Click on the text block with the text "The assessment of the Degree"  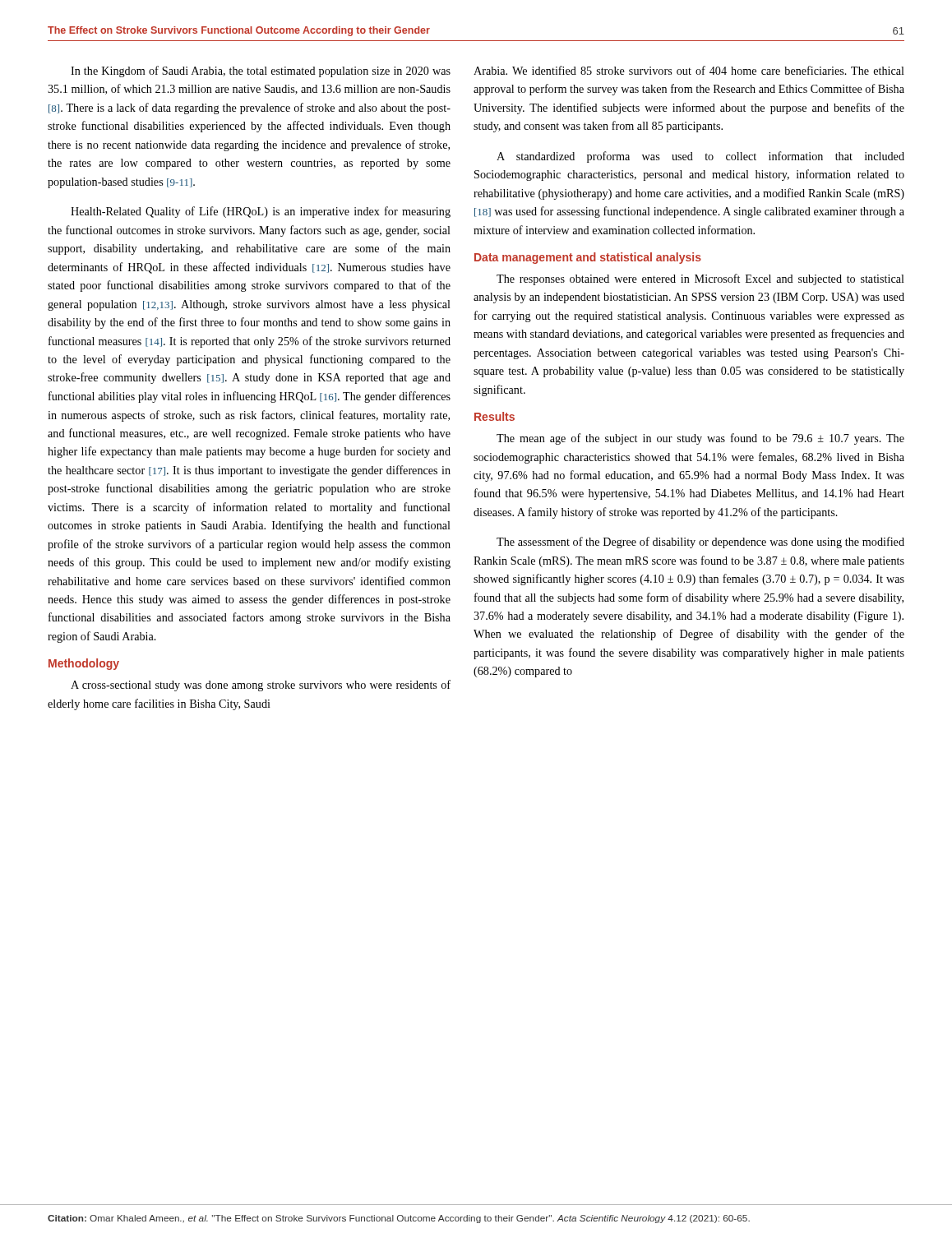point(689,607)
